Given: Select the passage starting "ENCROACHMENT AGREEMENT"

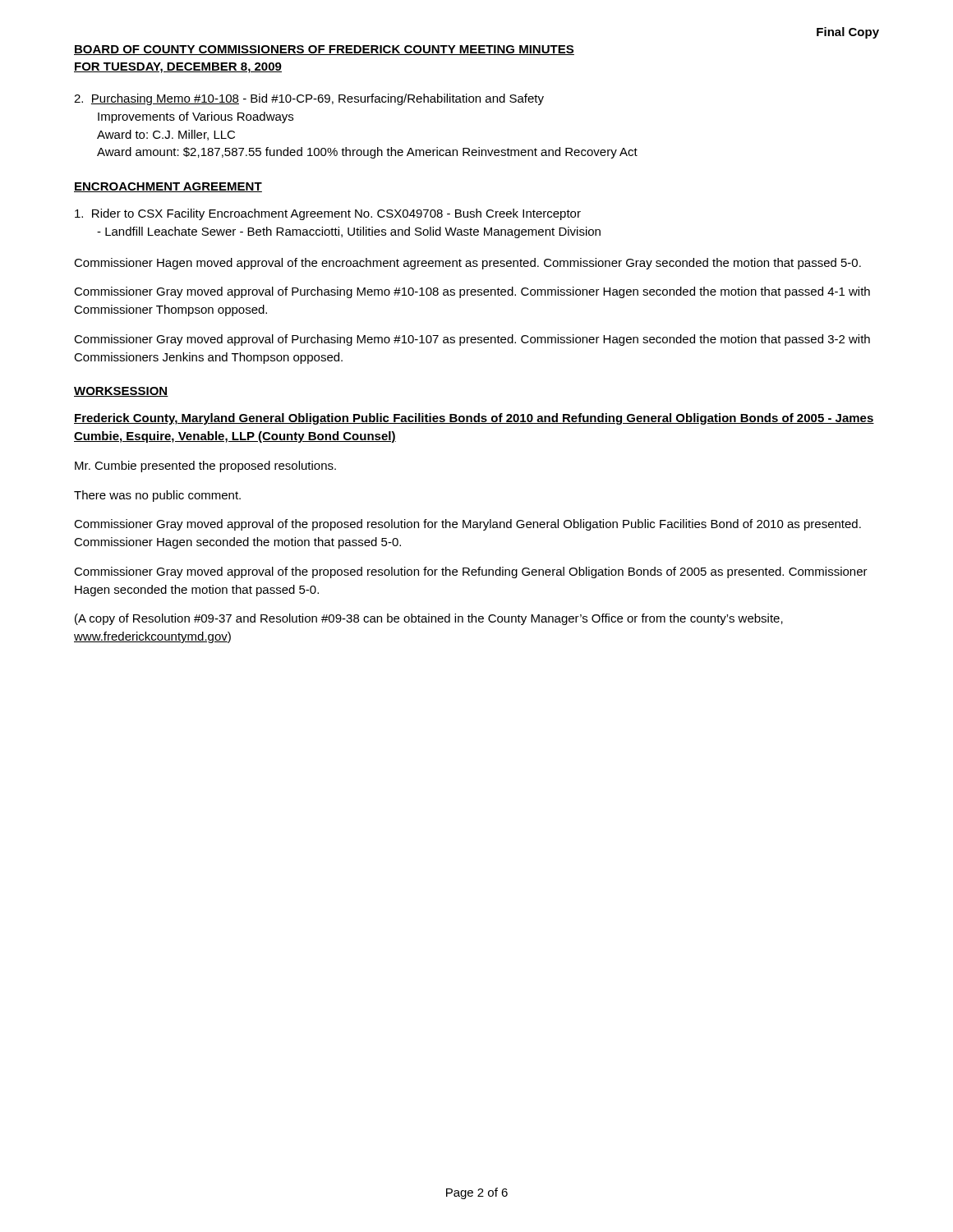Looking at the screenshot, I should pos(168,186).
